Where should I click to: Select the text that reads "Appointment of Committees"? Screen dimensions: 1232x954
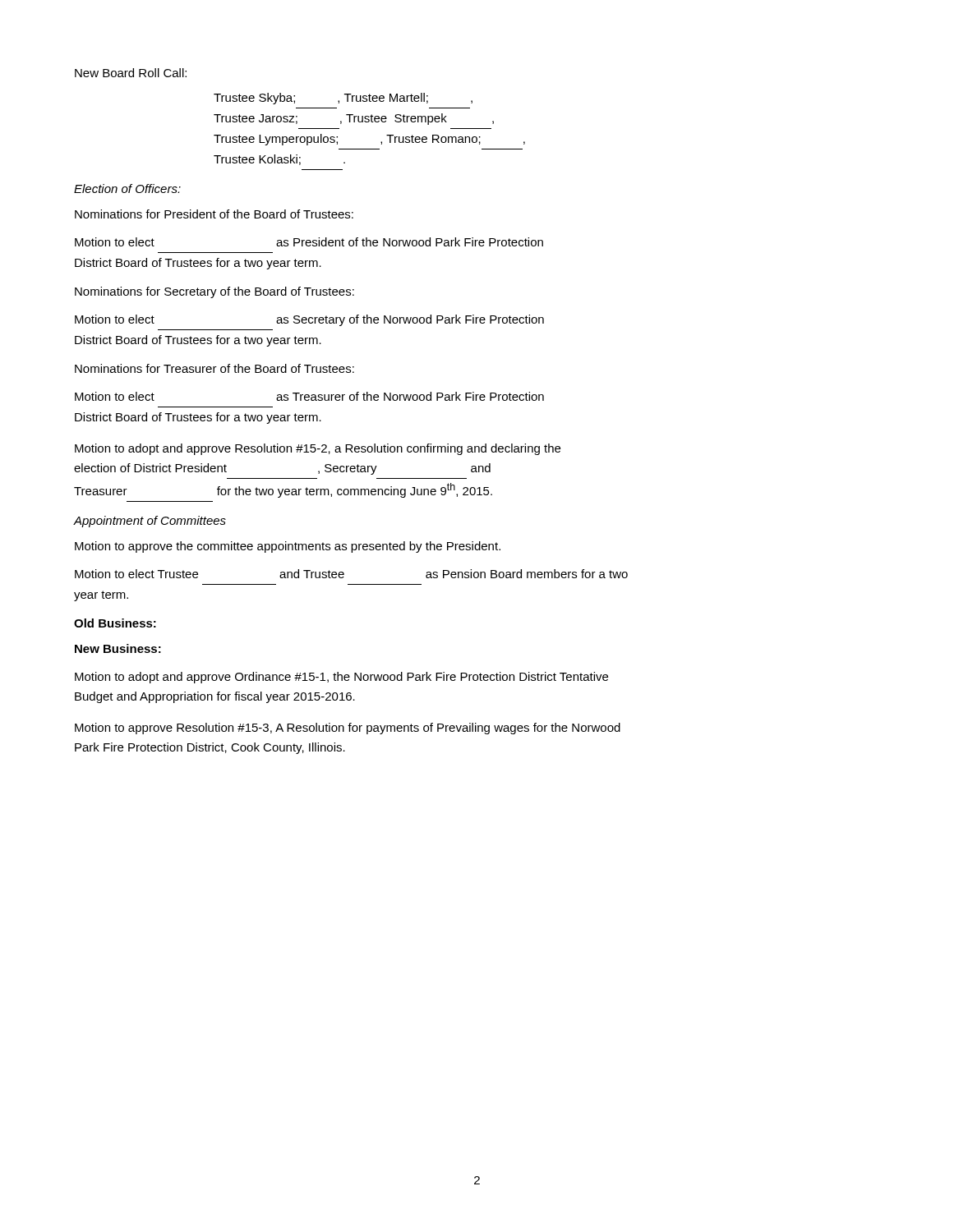[150, 520]
